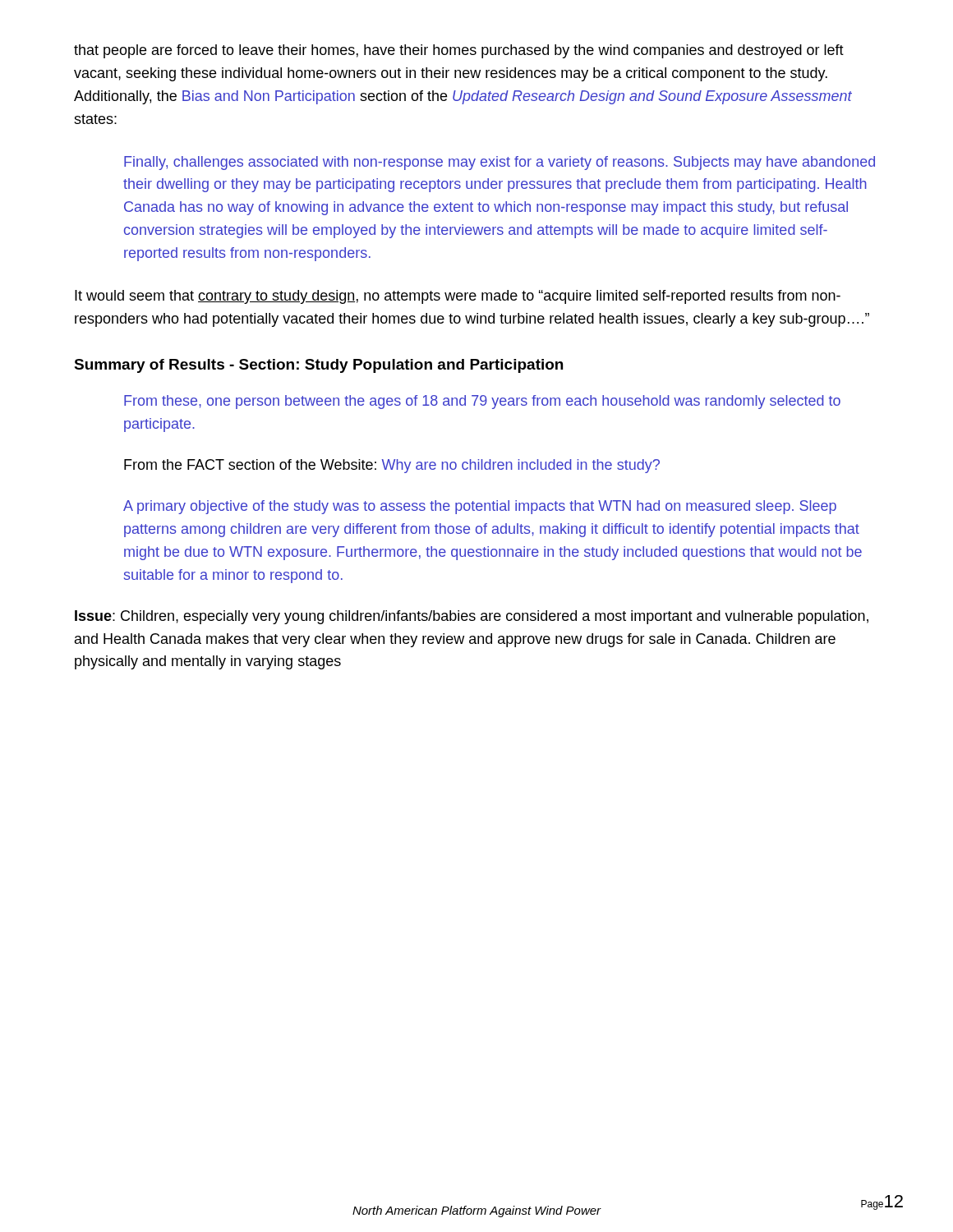Find the block on this page that starts "Issue: Children, especially very"
This screenshot has width=953, height=1232.
click(x=472, y=639)
